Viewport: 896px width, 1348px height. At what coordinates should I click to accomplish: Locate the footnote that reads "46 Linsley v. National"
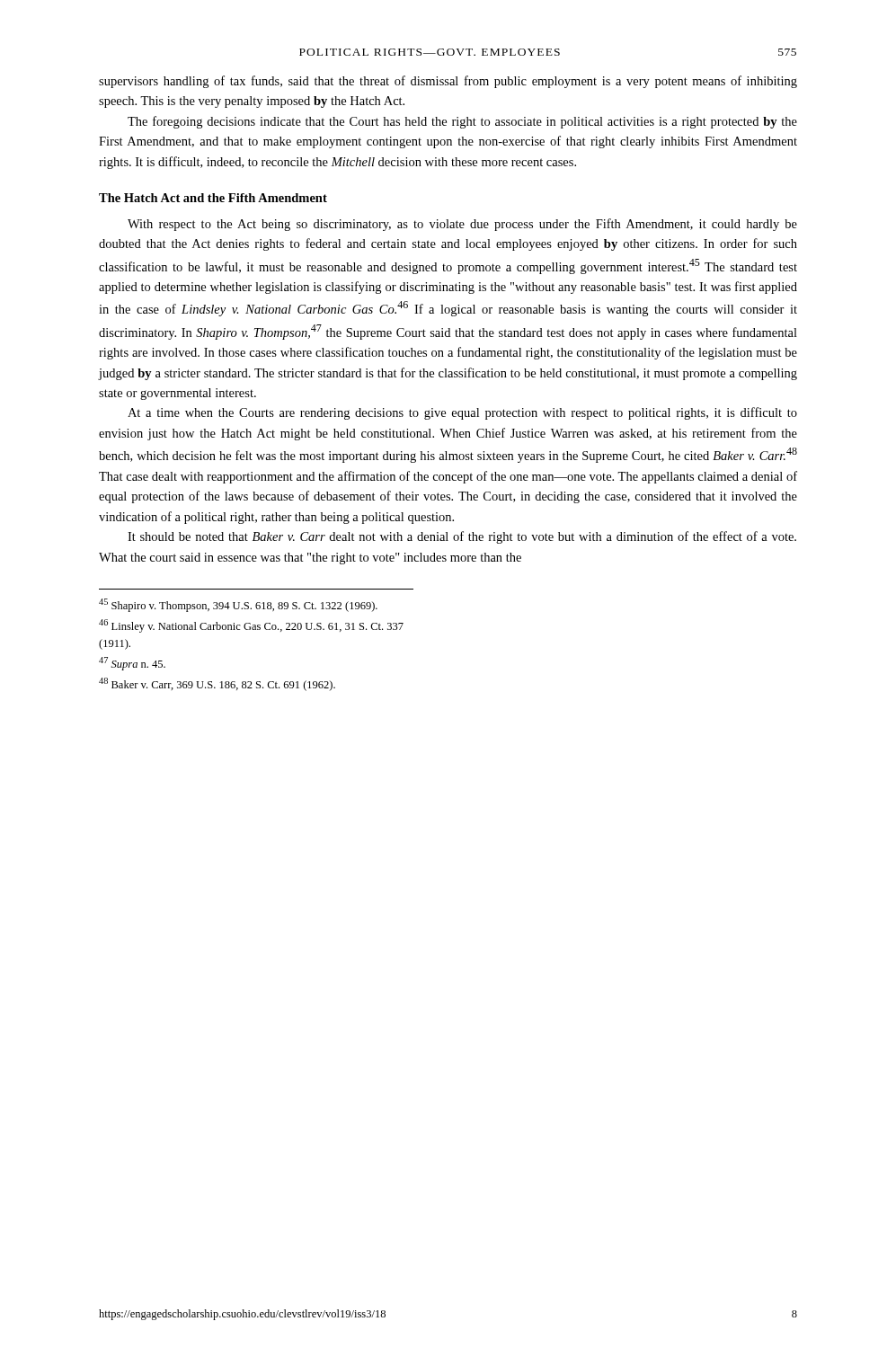point(251,633)
